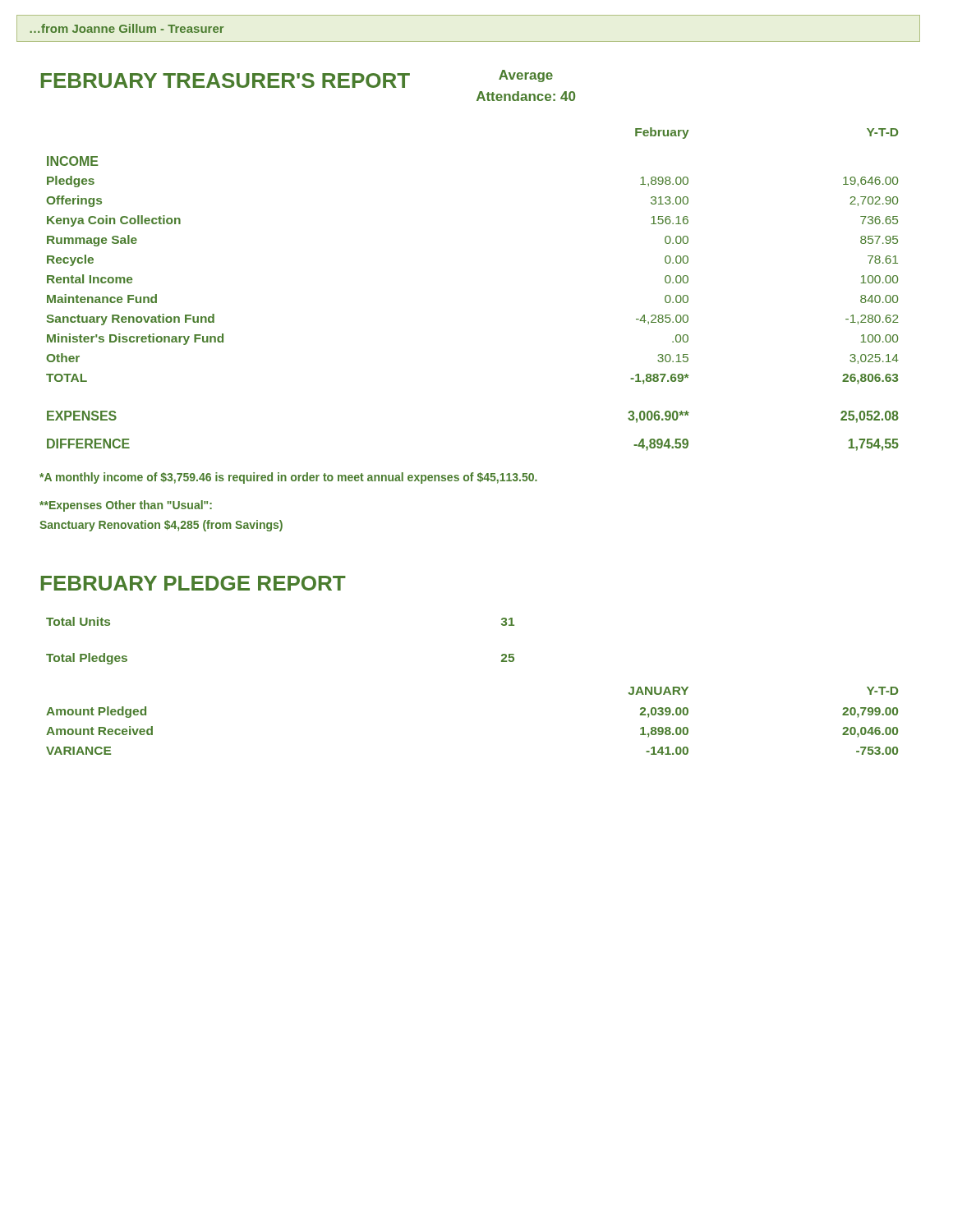Screen dimensions: 1232x953
Task: Select the text block that reads "A monthly income of $3,759.46 is required"
Action: coord(289,477)
